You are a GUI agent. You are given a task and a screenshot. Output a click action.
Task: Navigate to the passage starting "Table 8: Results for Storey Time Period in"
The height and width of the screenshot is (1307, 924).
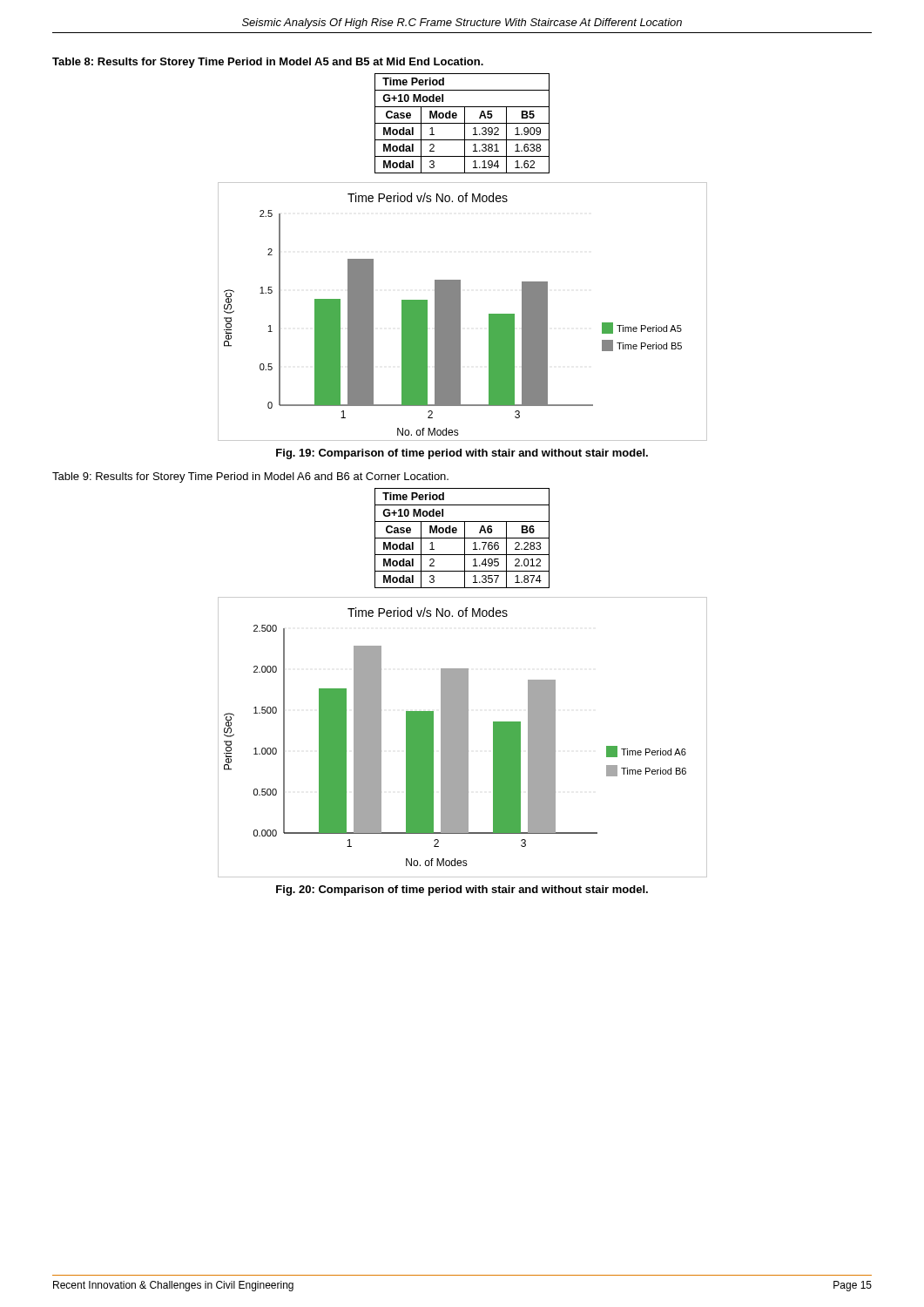click(268, 61)
